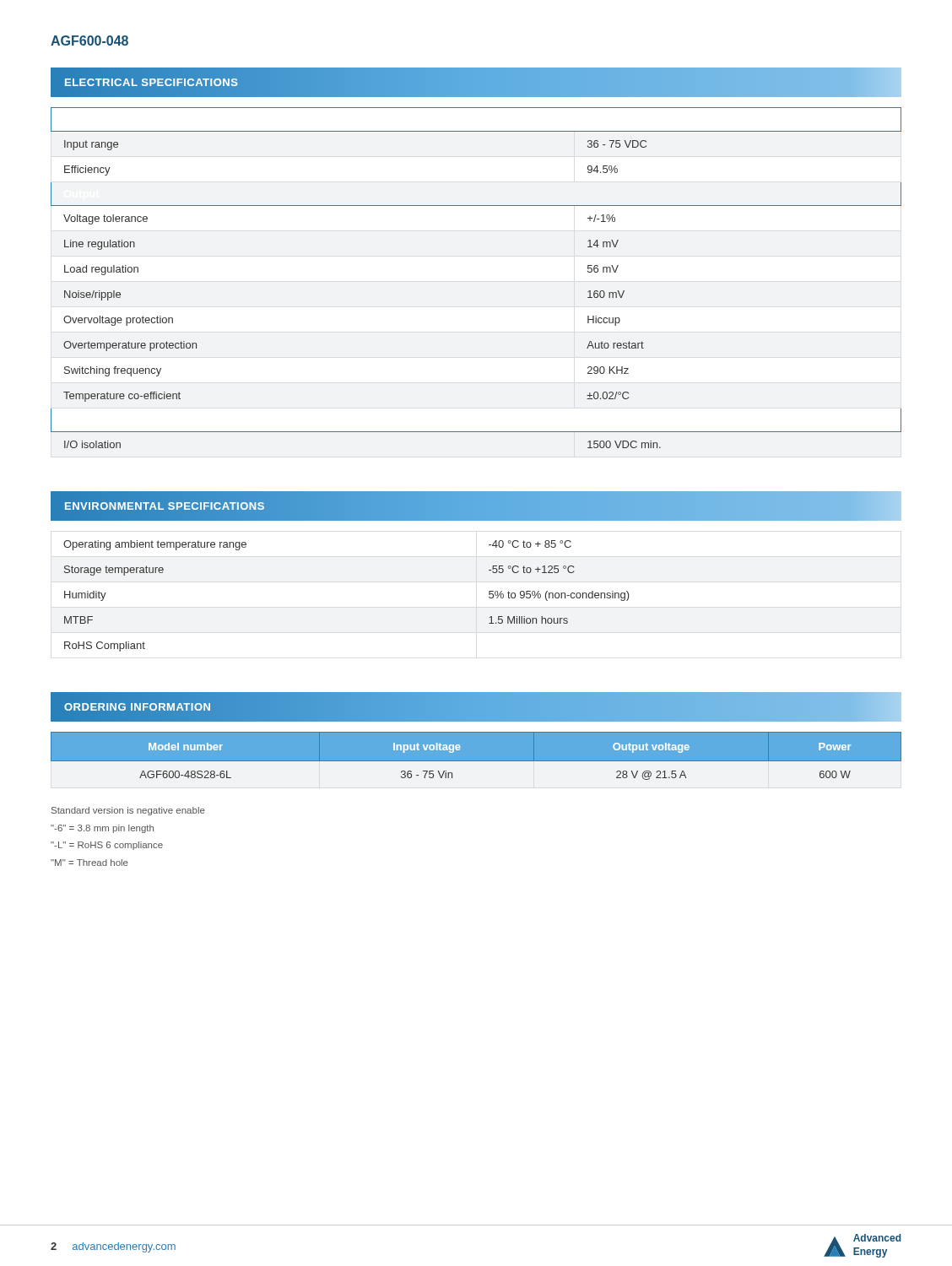Viewport: 952px width, 1266px height.
Task: Select the table that reads "1500 VDC min."
Action: [x=476, y=282]
